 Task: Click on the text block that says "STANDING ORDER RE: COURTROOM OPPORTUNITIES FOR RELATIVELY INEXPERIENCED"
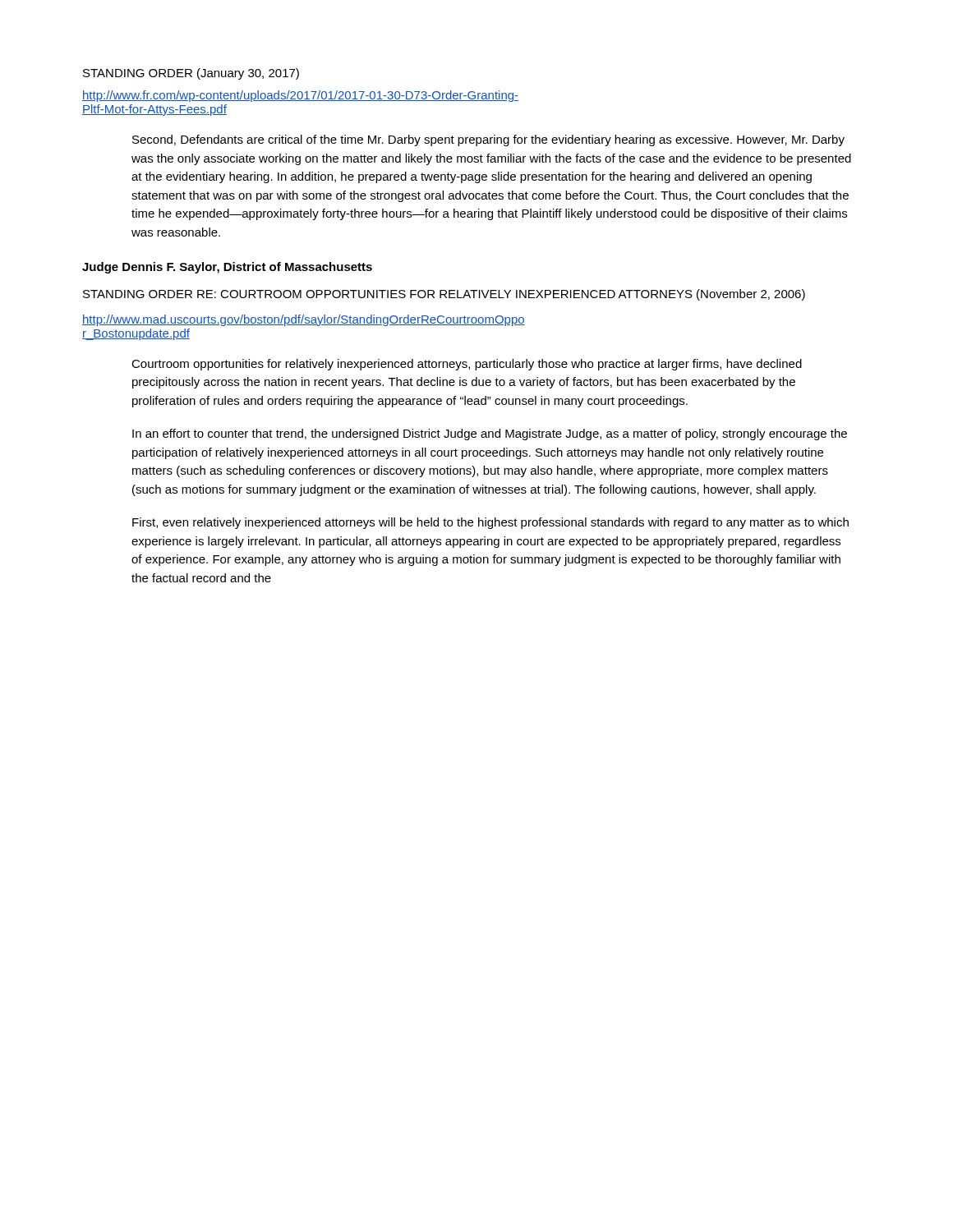[x=444, y=294]
